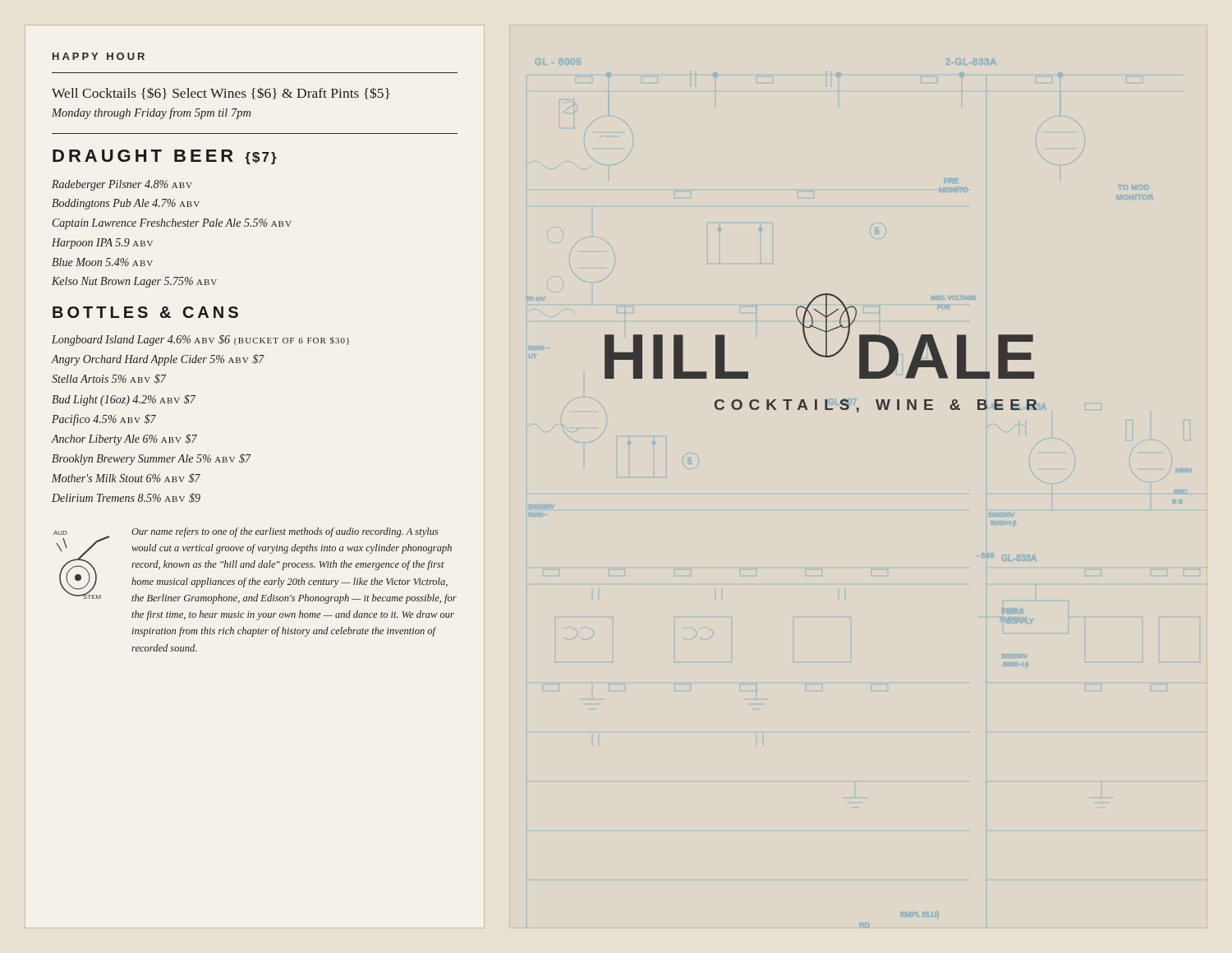Screen dimensions: 953x1232
Task: Locate the block of text that opens with "Longboard Island Lager 4.6%"
Action: pos(201,340)
